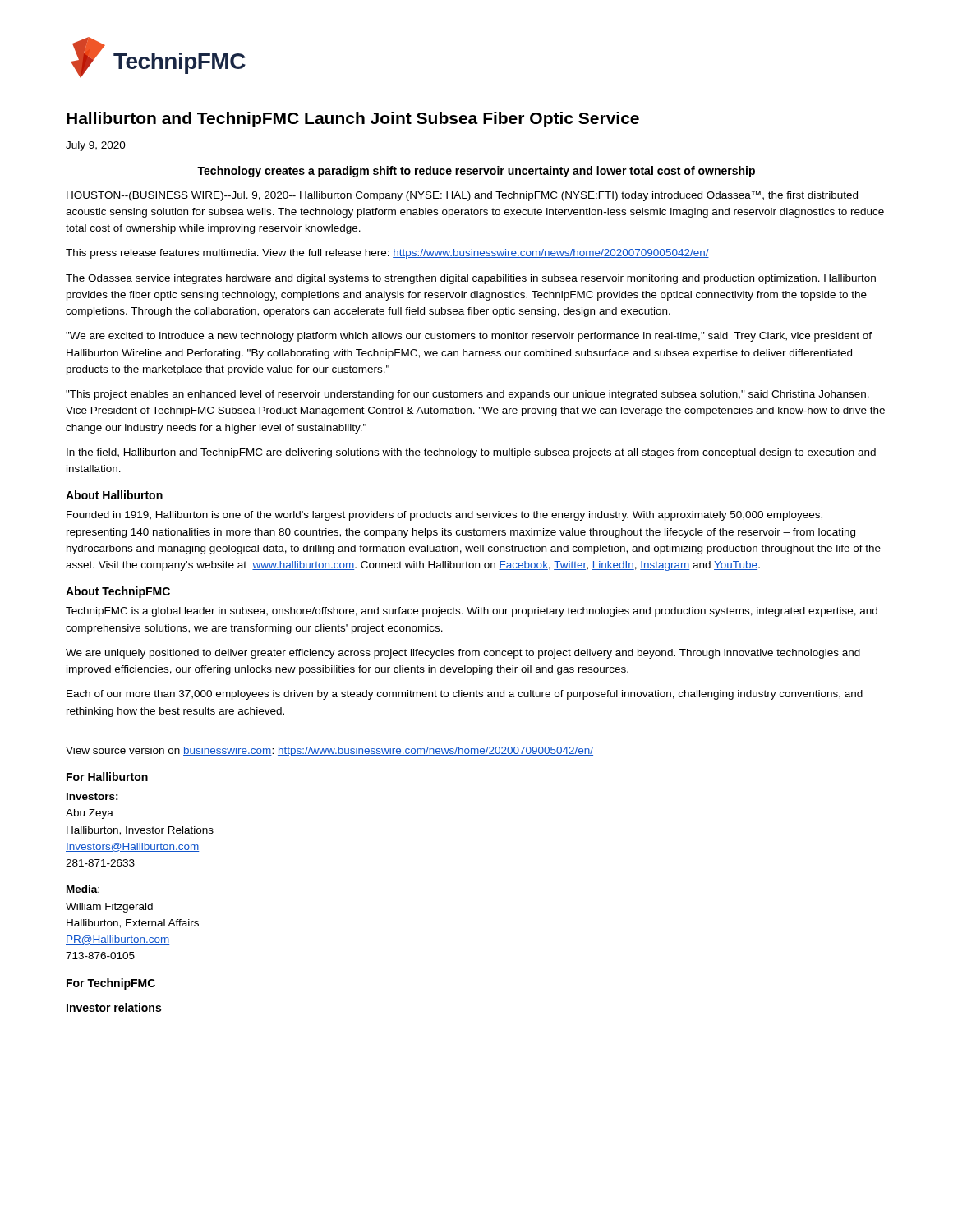
Task: Find the section header that says "For Halliburton"
Action: tap(107, 777)
